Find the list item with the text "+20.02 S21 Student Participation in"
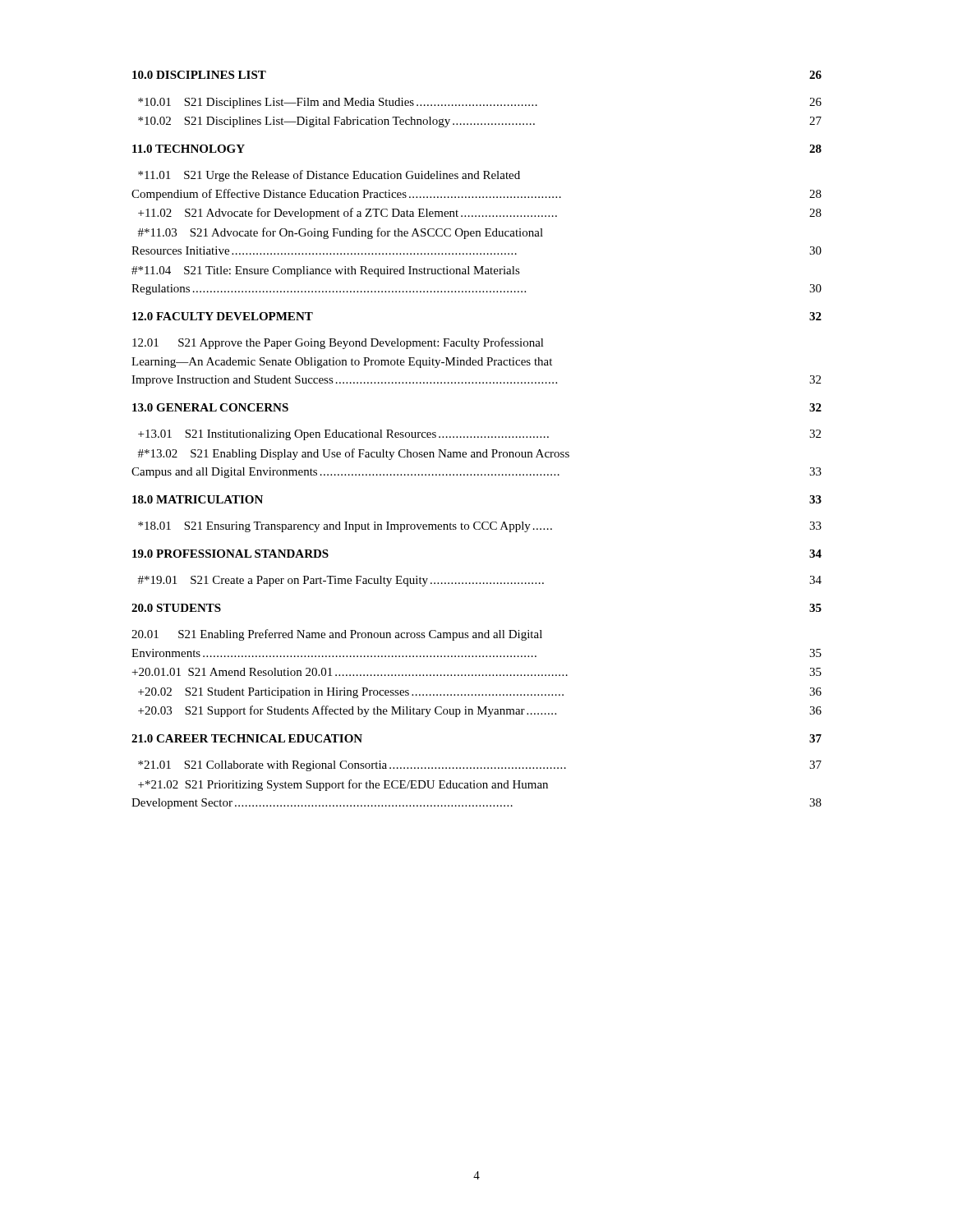Image resolution: width=953 pixels, height=1232 pixels. [x=476, y=692]
